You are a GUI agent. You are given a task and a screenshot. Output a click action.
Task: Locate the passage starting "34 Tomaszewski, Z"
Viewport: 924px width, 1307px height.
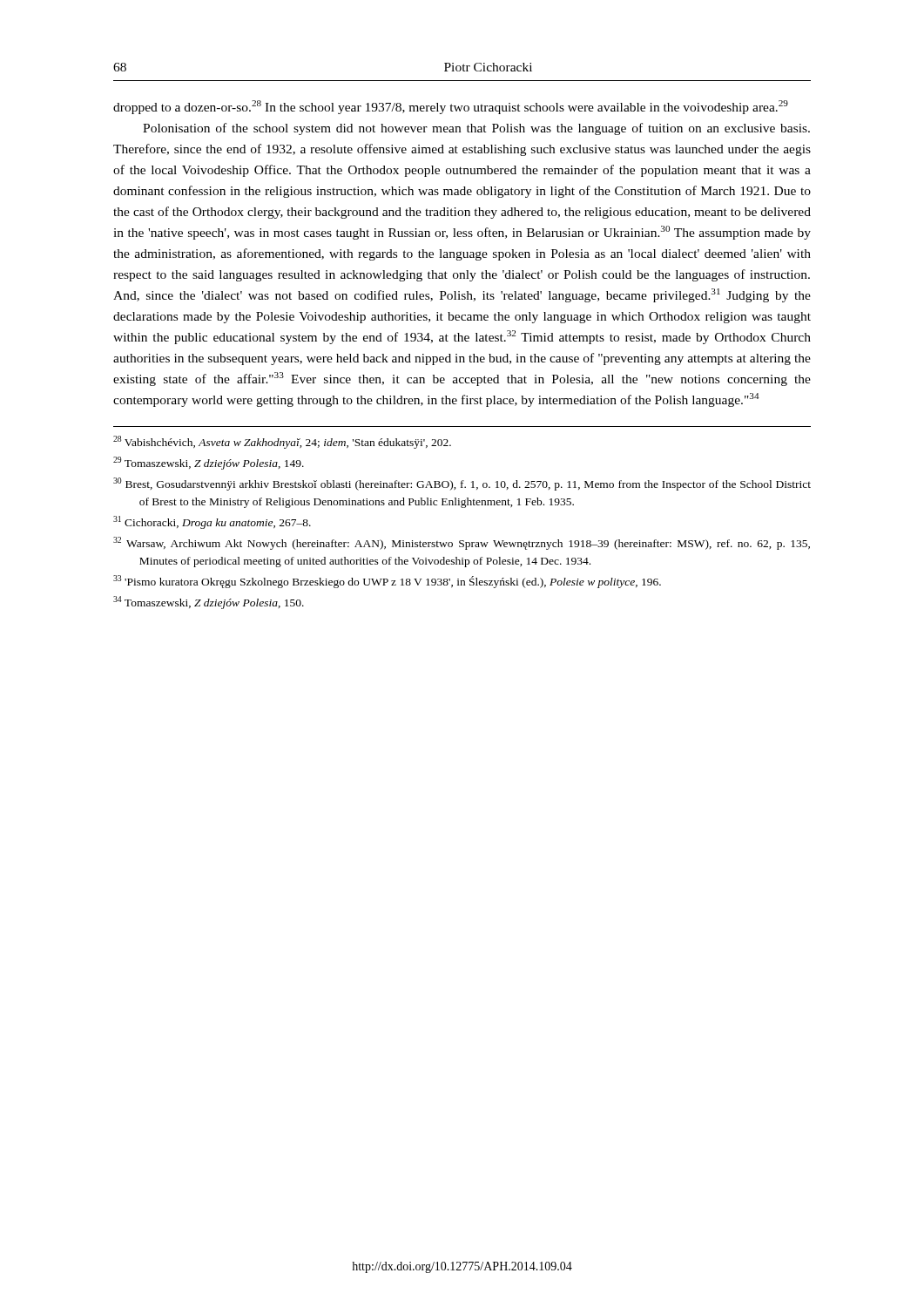(x=209, y=602)
